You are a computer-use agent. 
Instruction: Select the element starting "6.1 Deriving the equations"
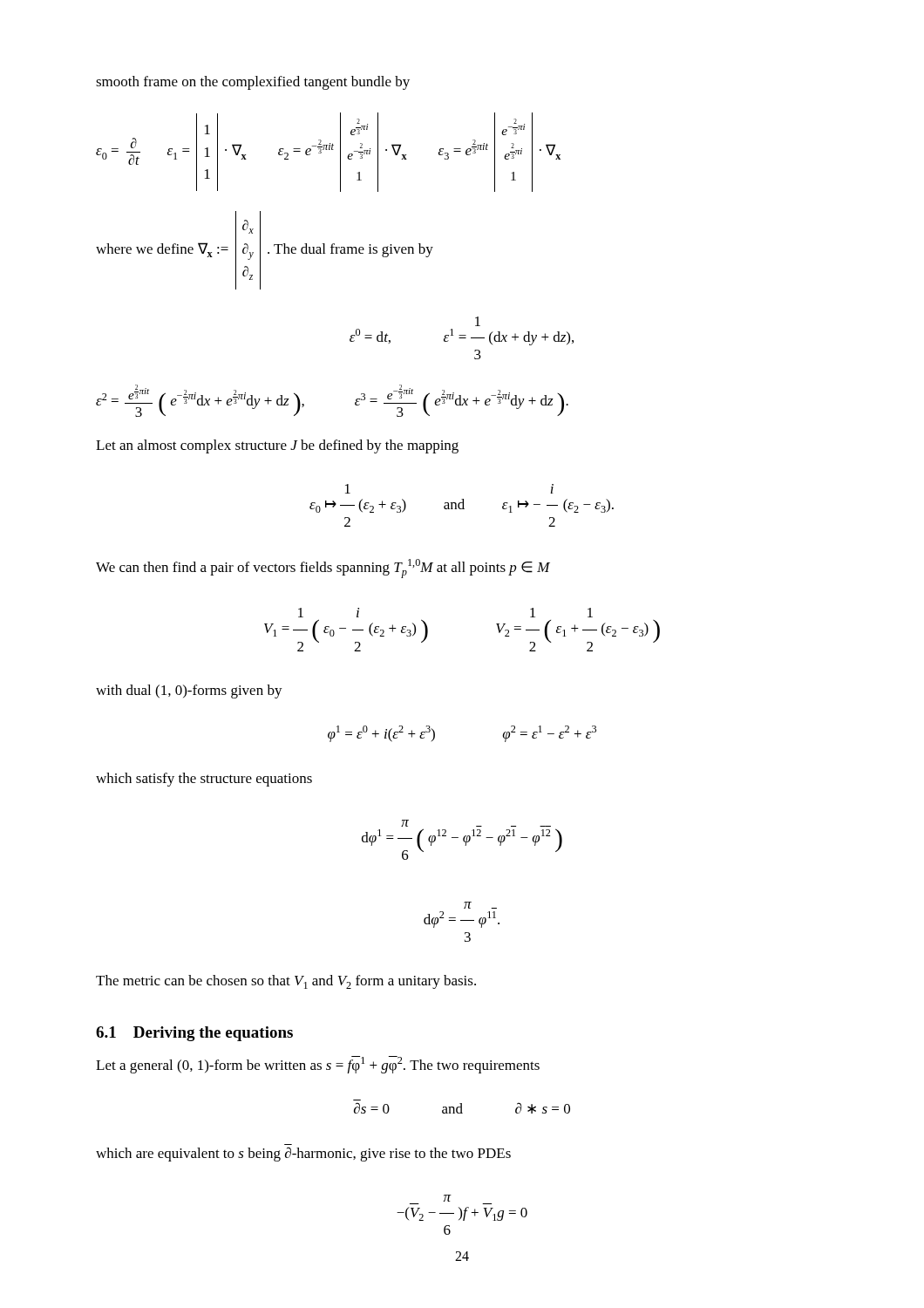(x=195, y=1032)
